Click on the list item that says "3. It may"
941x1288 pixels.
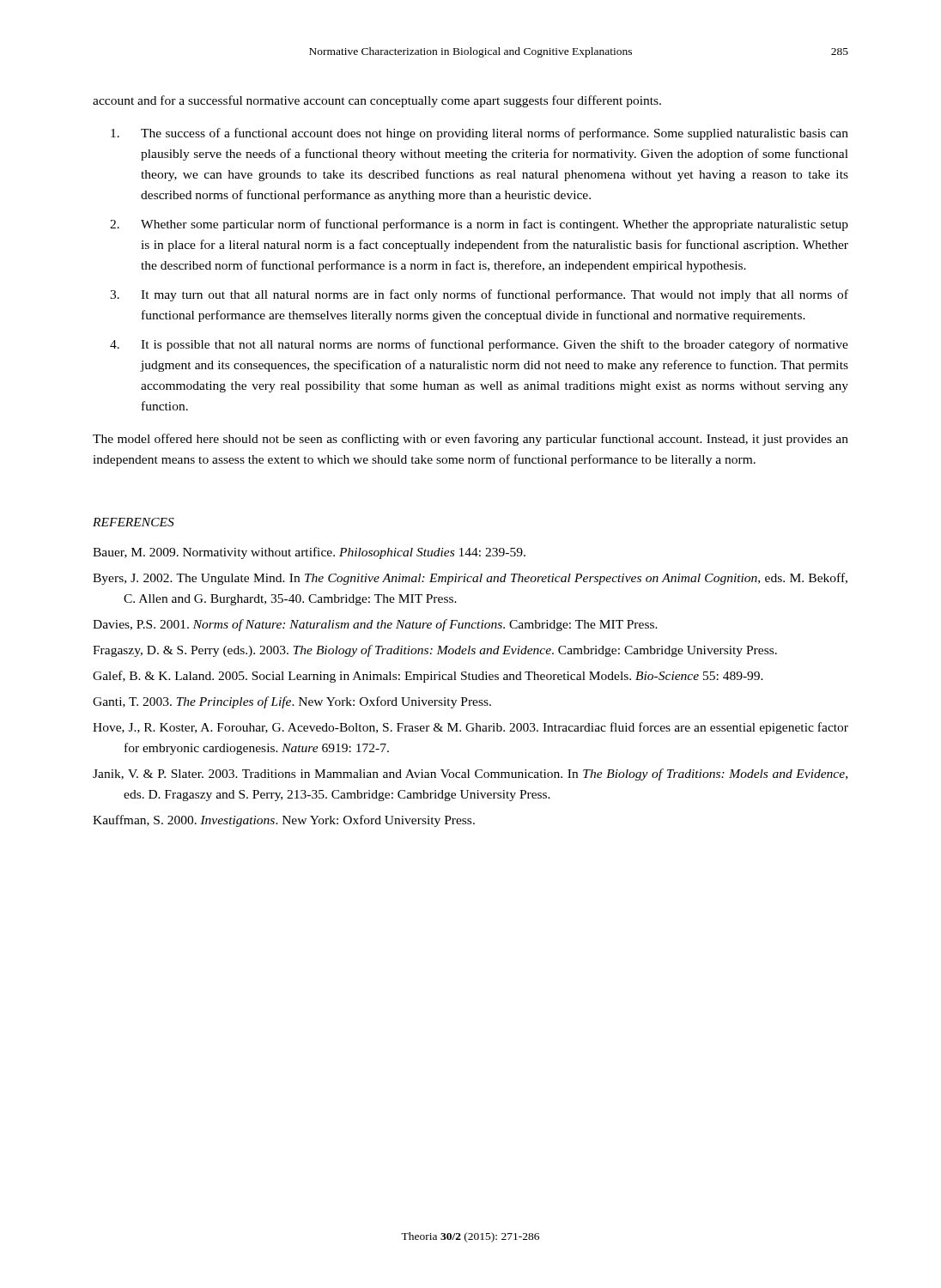470,305
